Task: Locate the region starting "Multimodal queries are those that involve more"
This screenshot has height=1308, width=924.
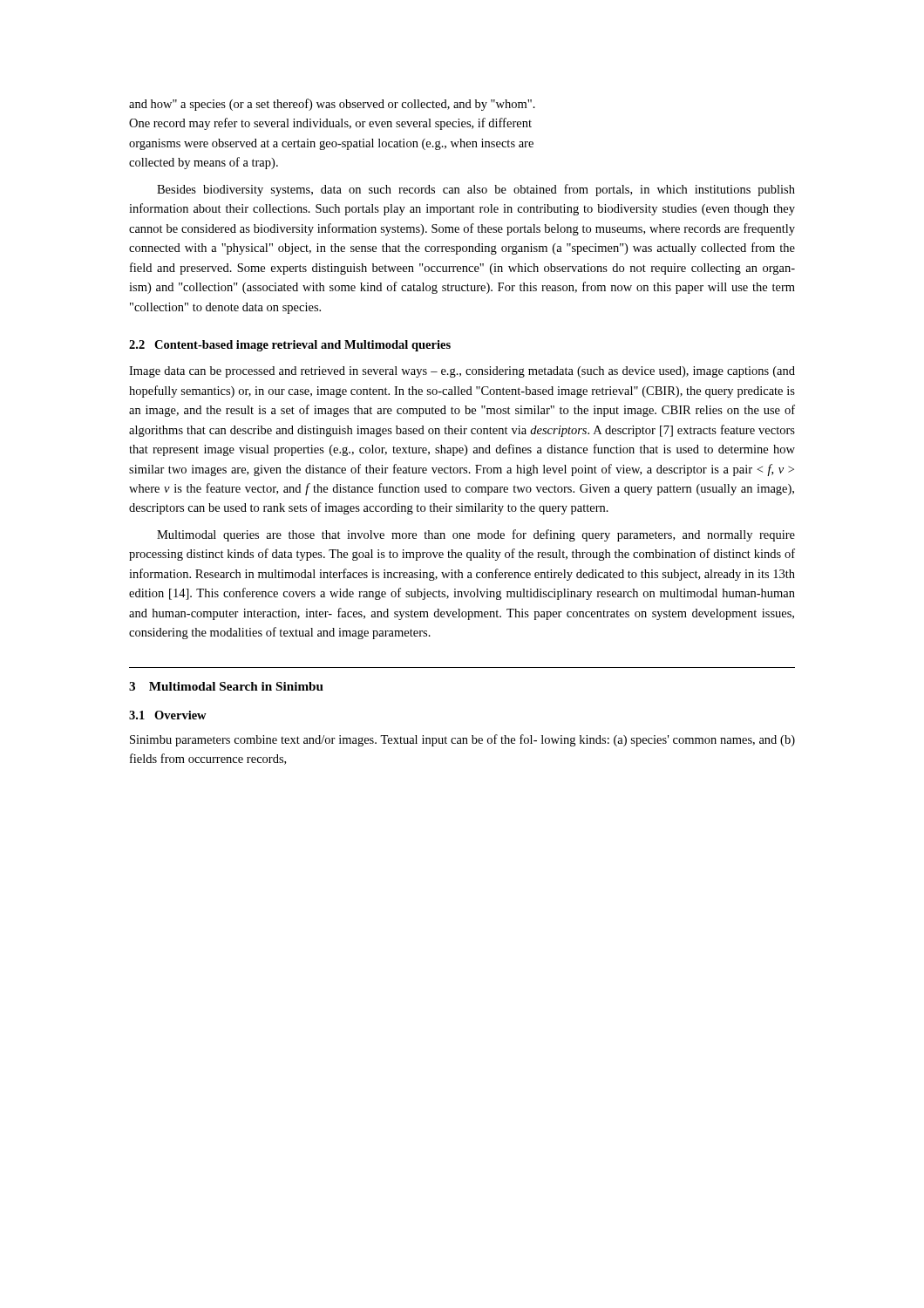Action: point(462,584)
